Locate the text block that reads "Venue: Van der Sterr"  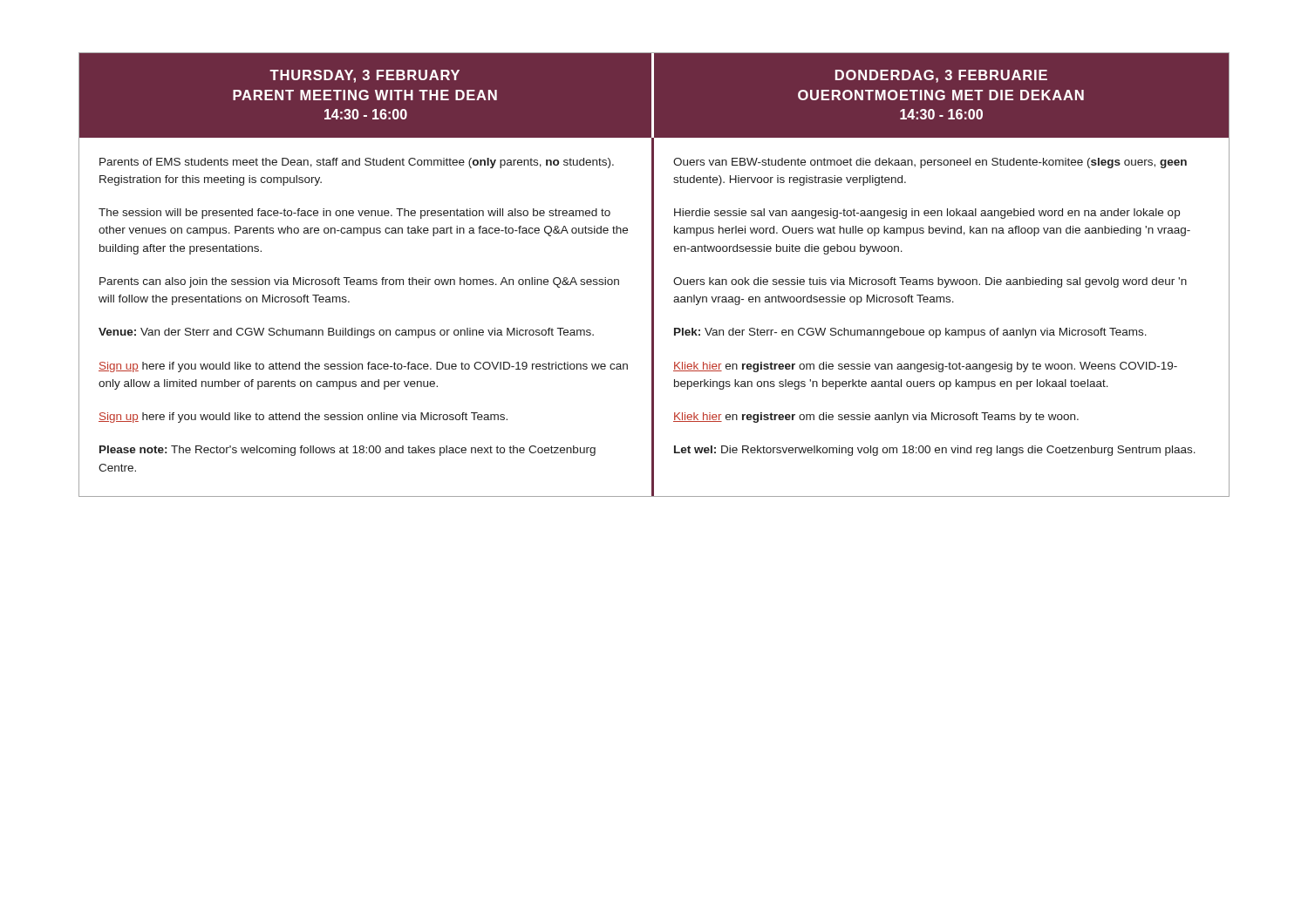pos(347,332)
